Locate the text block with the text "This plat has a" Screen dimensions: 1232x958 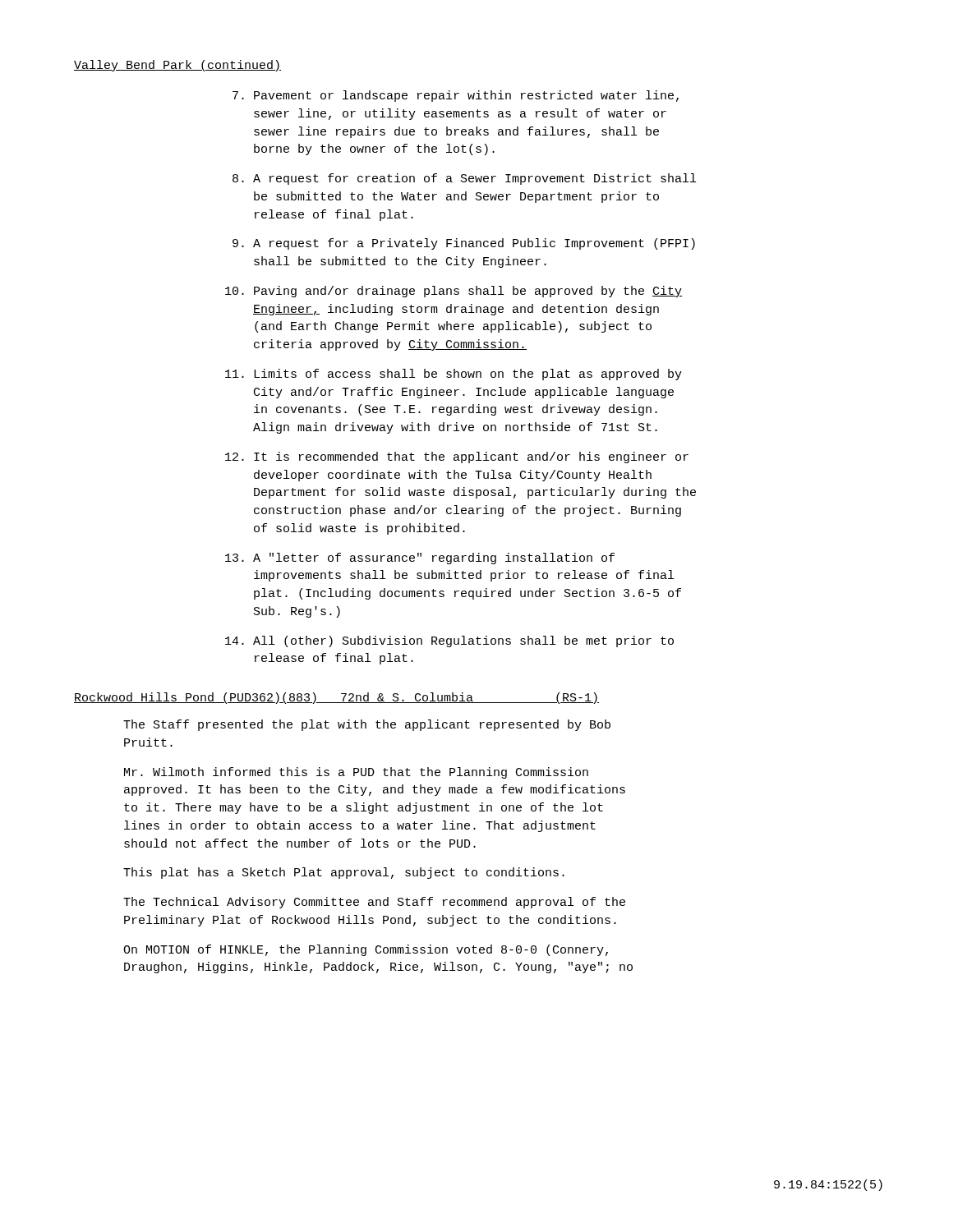tap(345, 874)
